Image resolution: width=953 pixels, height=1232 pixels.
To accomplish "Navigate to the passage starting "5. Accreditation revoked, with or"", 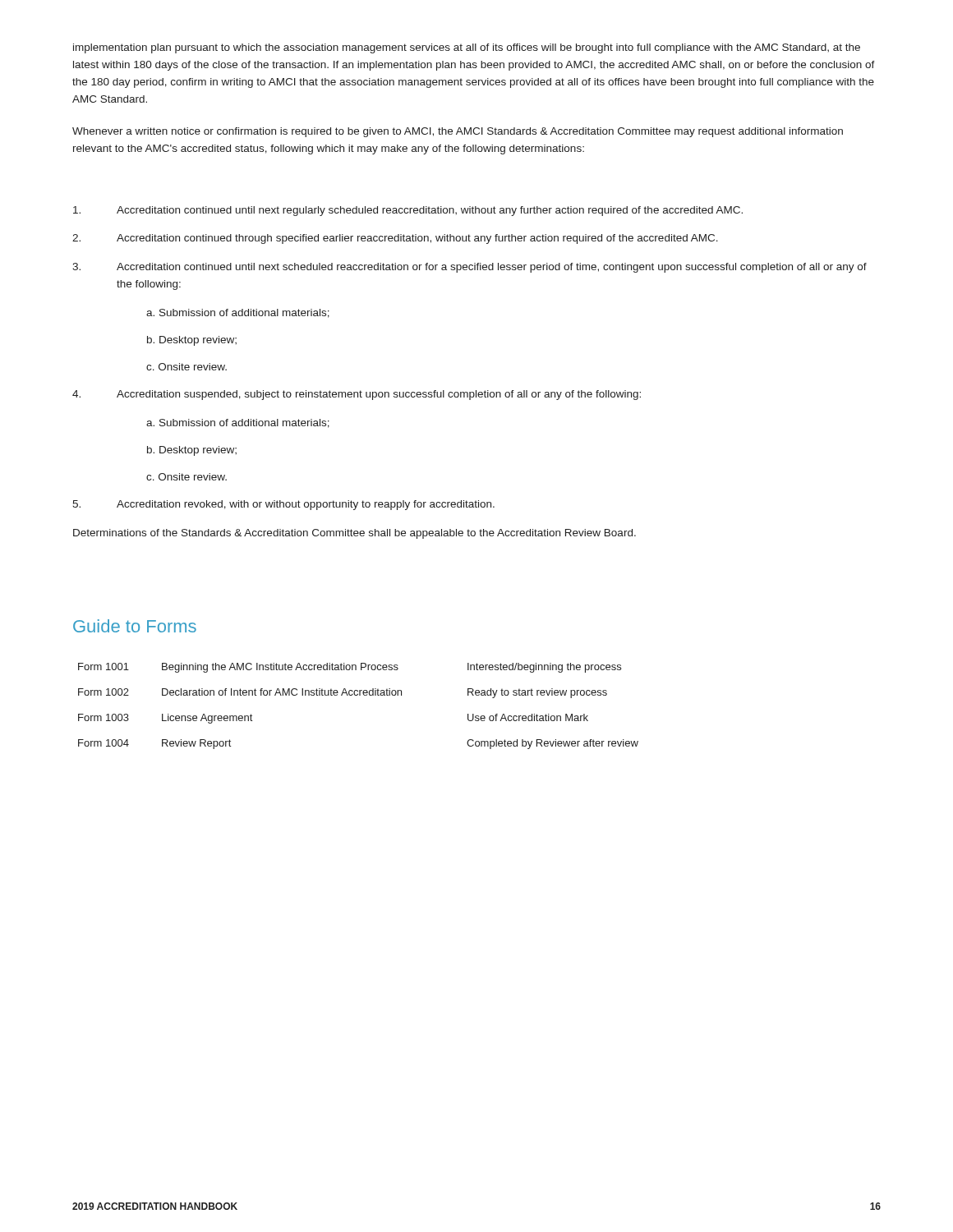I will [x=476, y=504].
